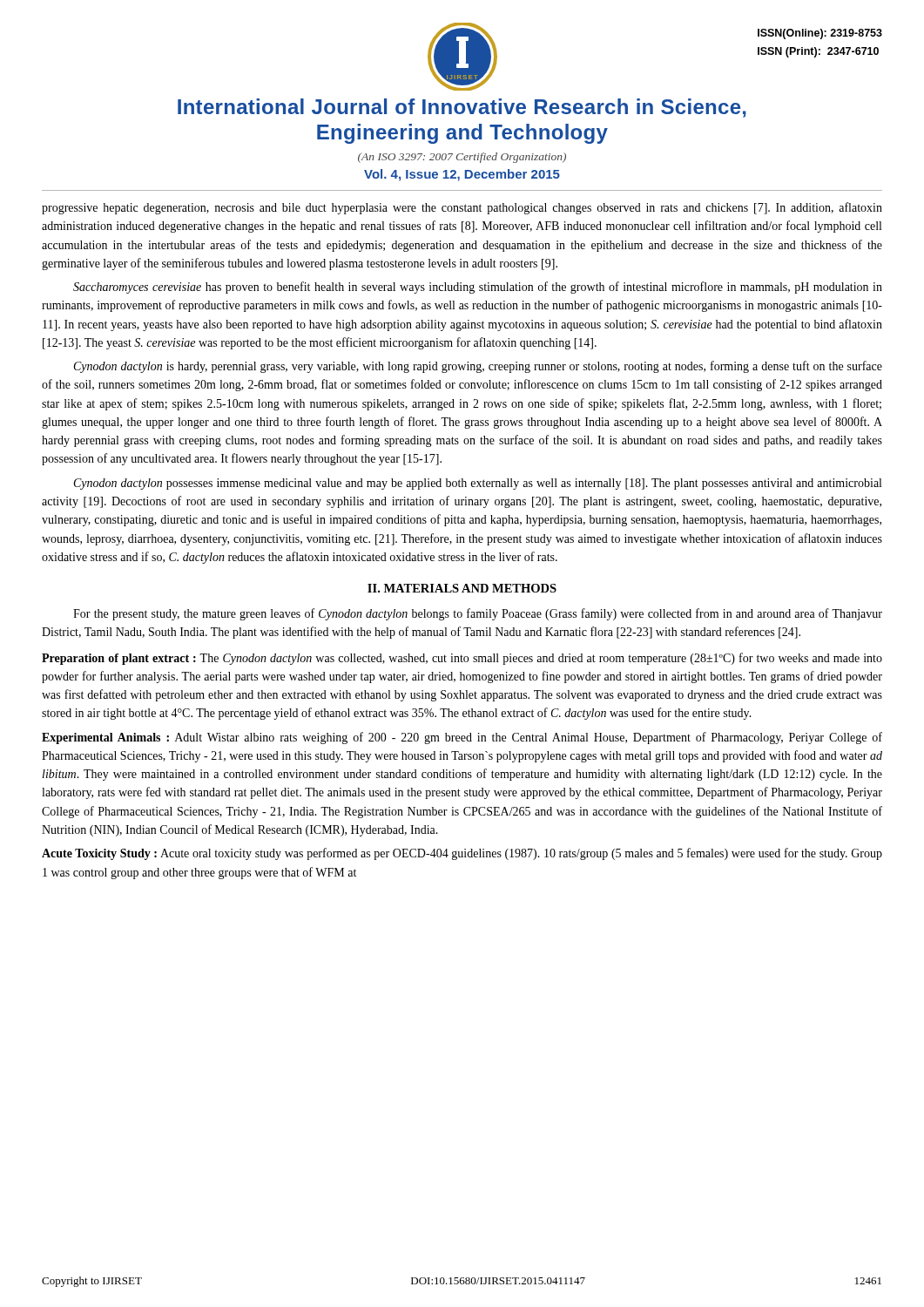
Task: Navigate to the text block starting "(An ISO 3297: 2007 Certified Organization)"
Action: [462, 156]
